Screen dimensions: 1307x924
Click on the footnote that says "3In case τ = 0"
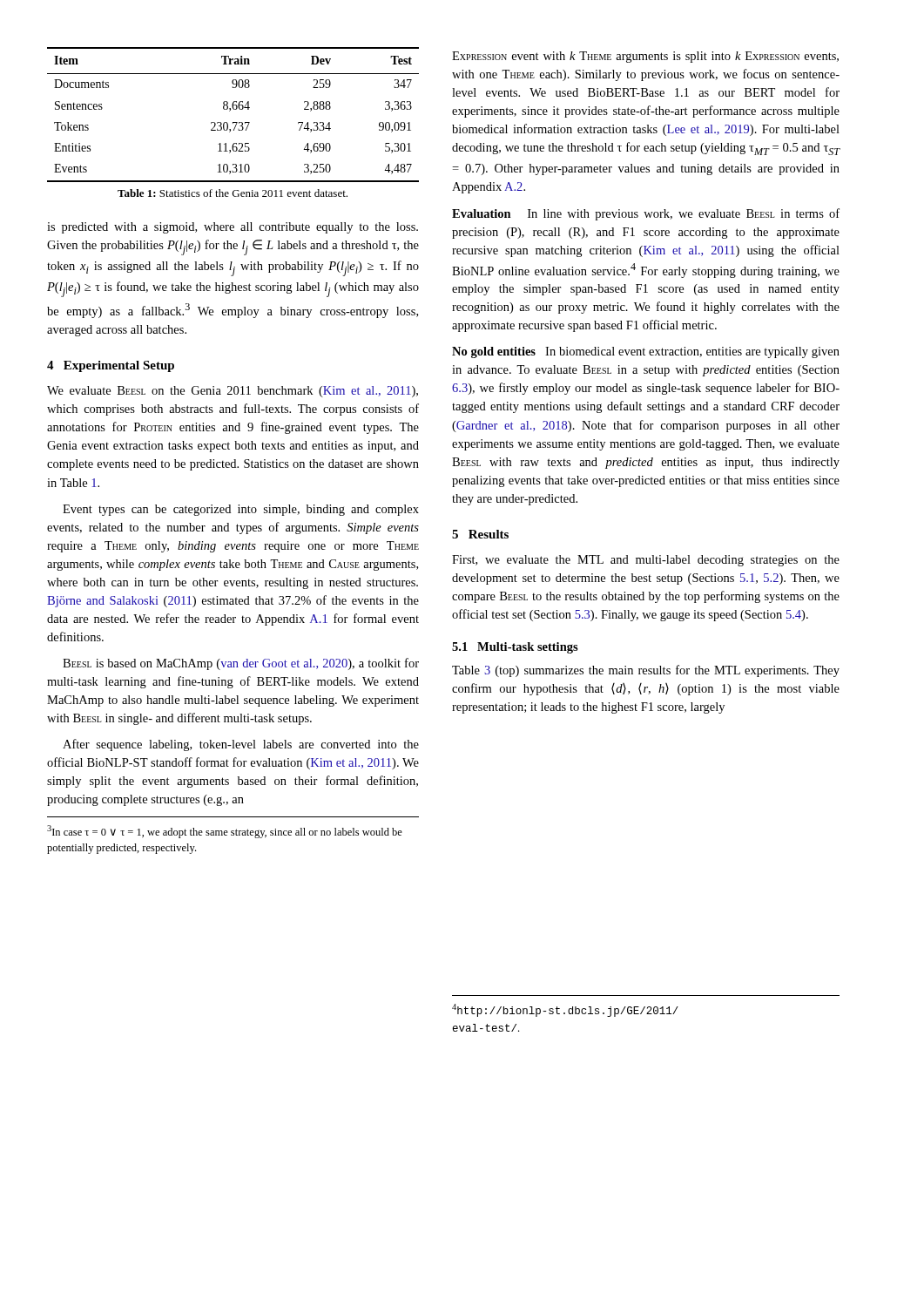point(225,839)
